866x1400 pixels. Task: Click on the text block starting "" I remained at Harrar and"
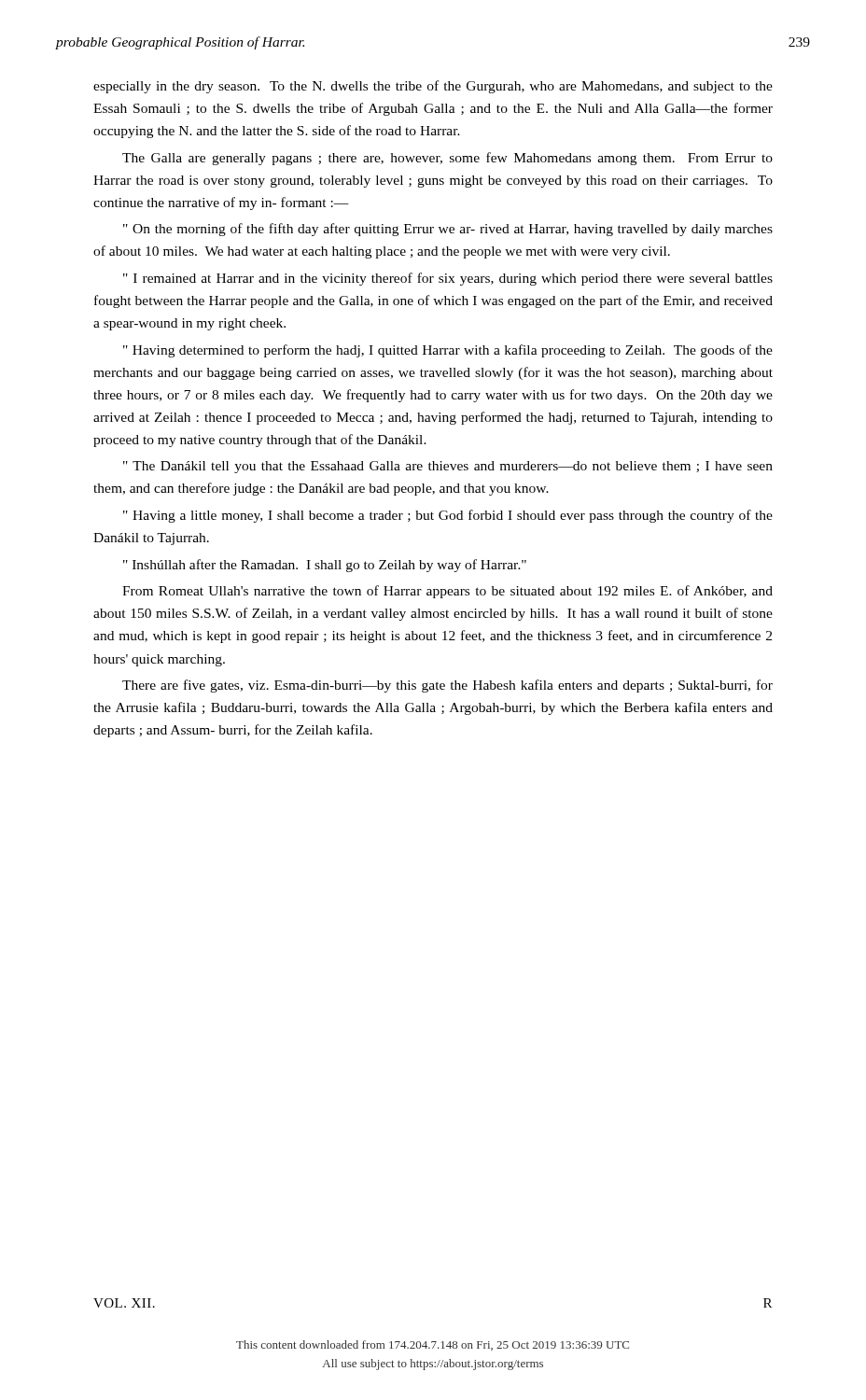433,301
